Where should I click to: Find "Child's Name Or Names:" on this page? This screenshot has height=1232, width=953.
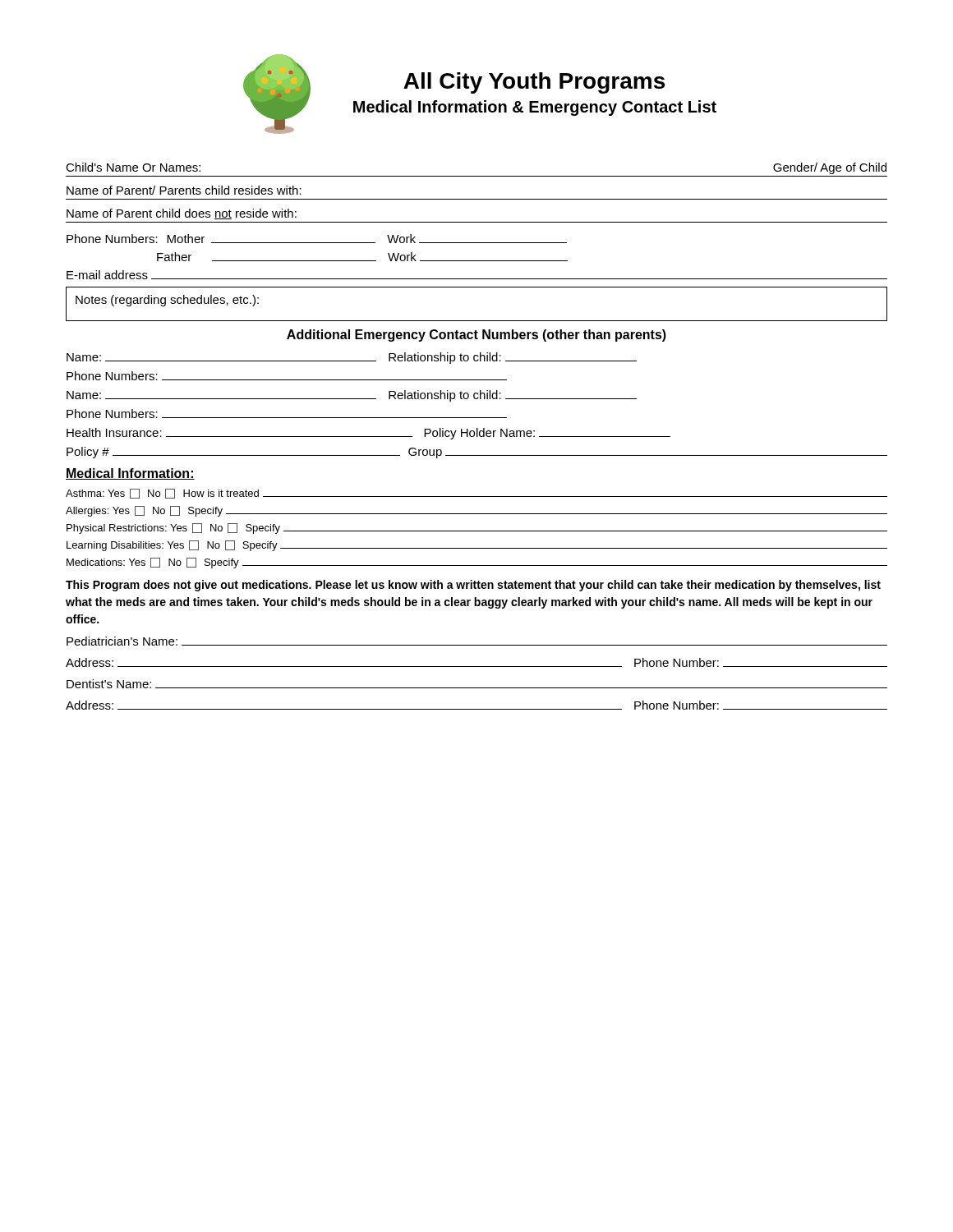[x=134, y=167]
